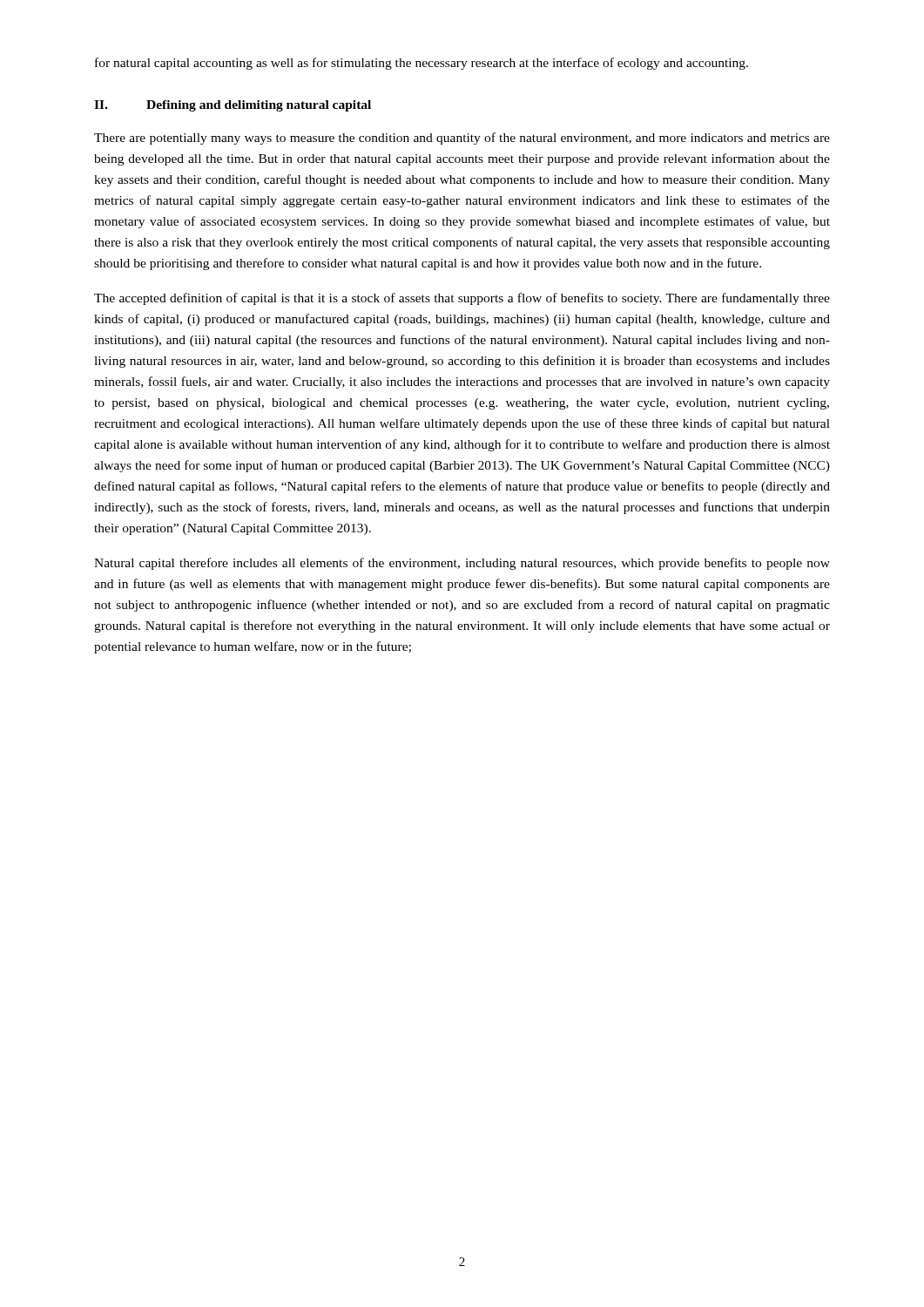Viewport: 924px width, 1307px height.
Task: Click on the text block that reads "There are potentially many ways to measure"
Action: (x=462, y=200)
